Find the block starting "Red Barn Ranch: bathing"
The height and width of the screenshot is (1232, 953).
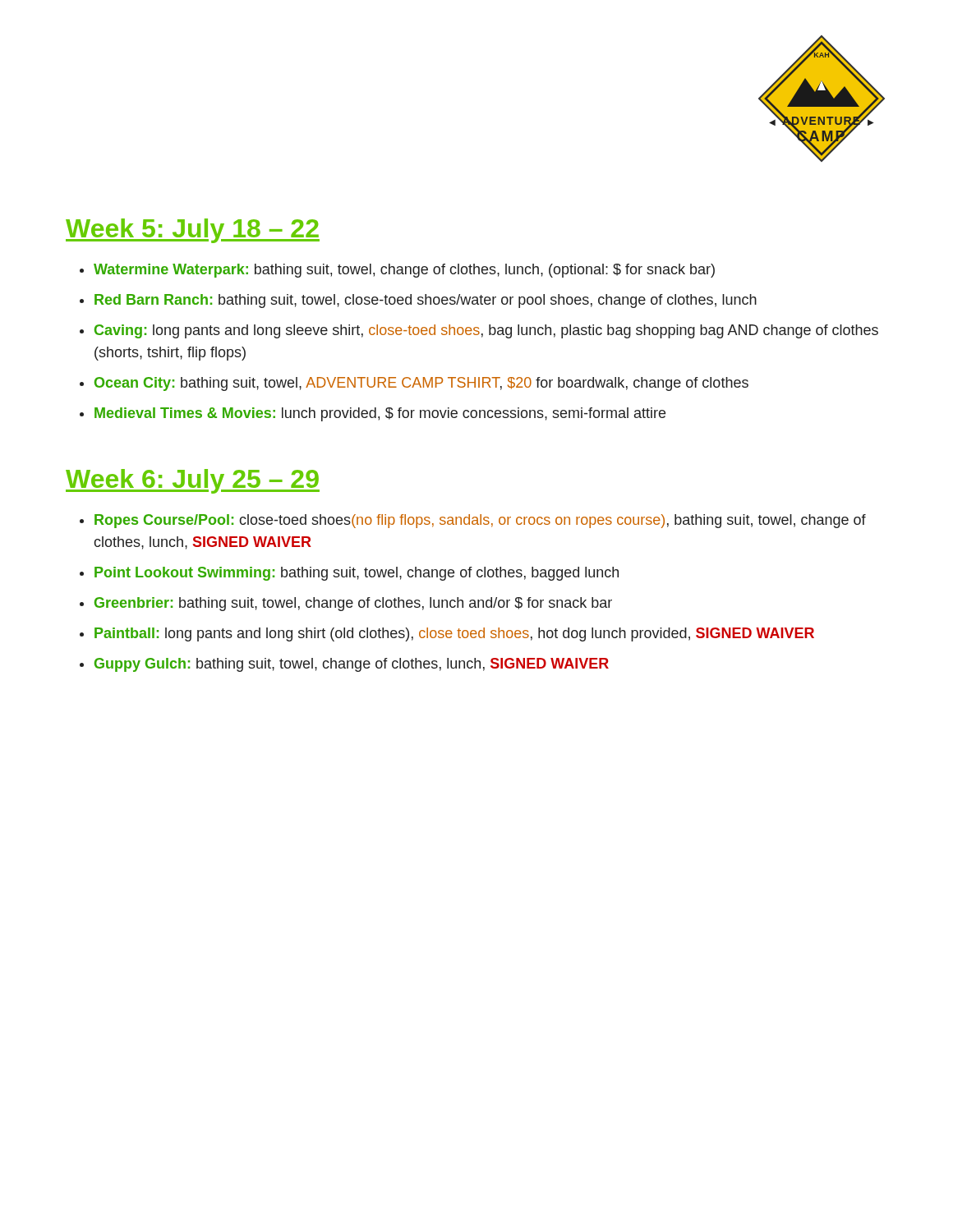(x=425, y=300)
